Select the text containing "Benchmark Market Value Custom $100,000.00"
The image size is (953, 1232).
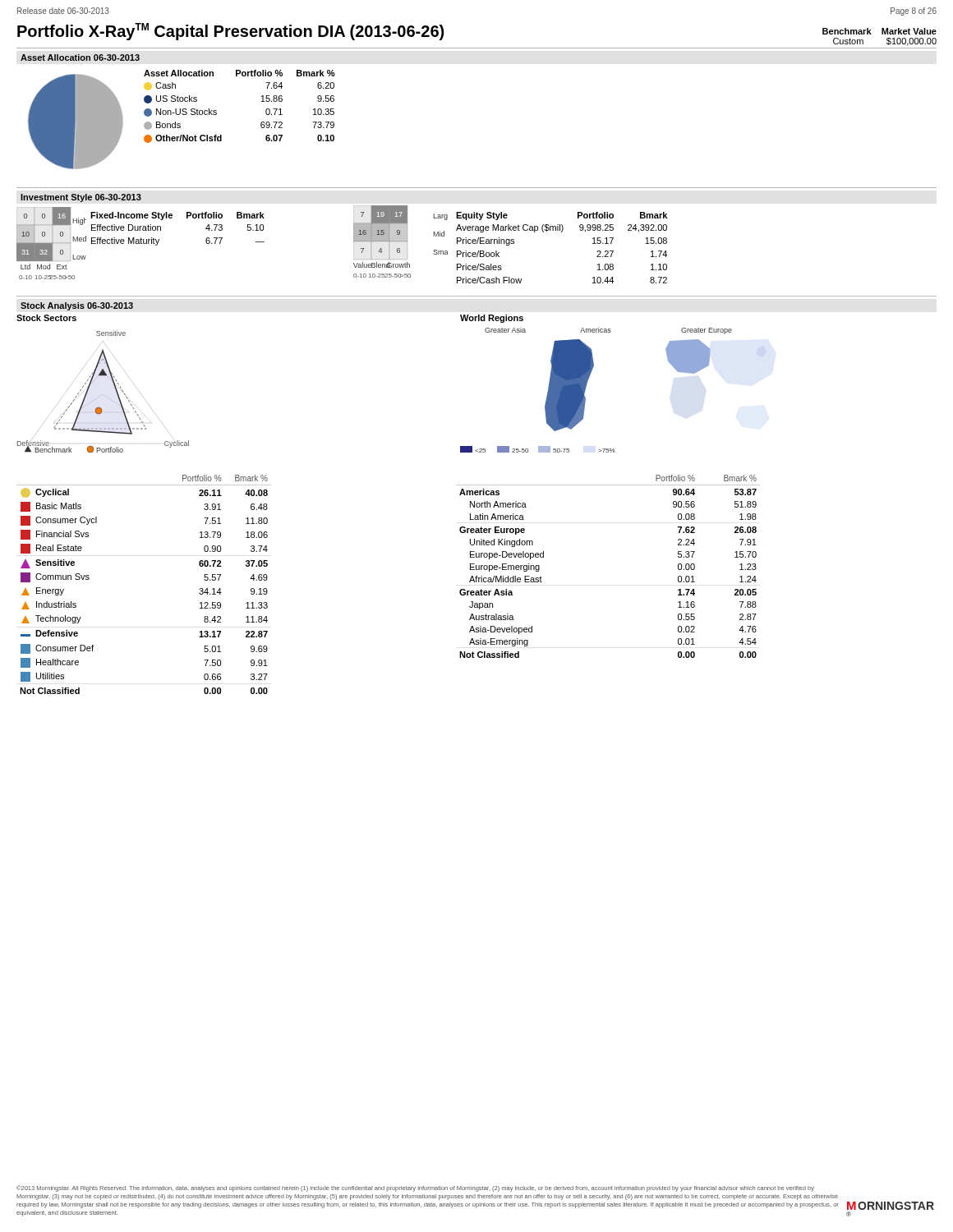coord(879,36)
